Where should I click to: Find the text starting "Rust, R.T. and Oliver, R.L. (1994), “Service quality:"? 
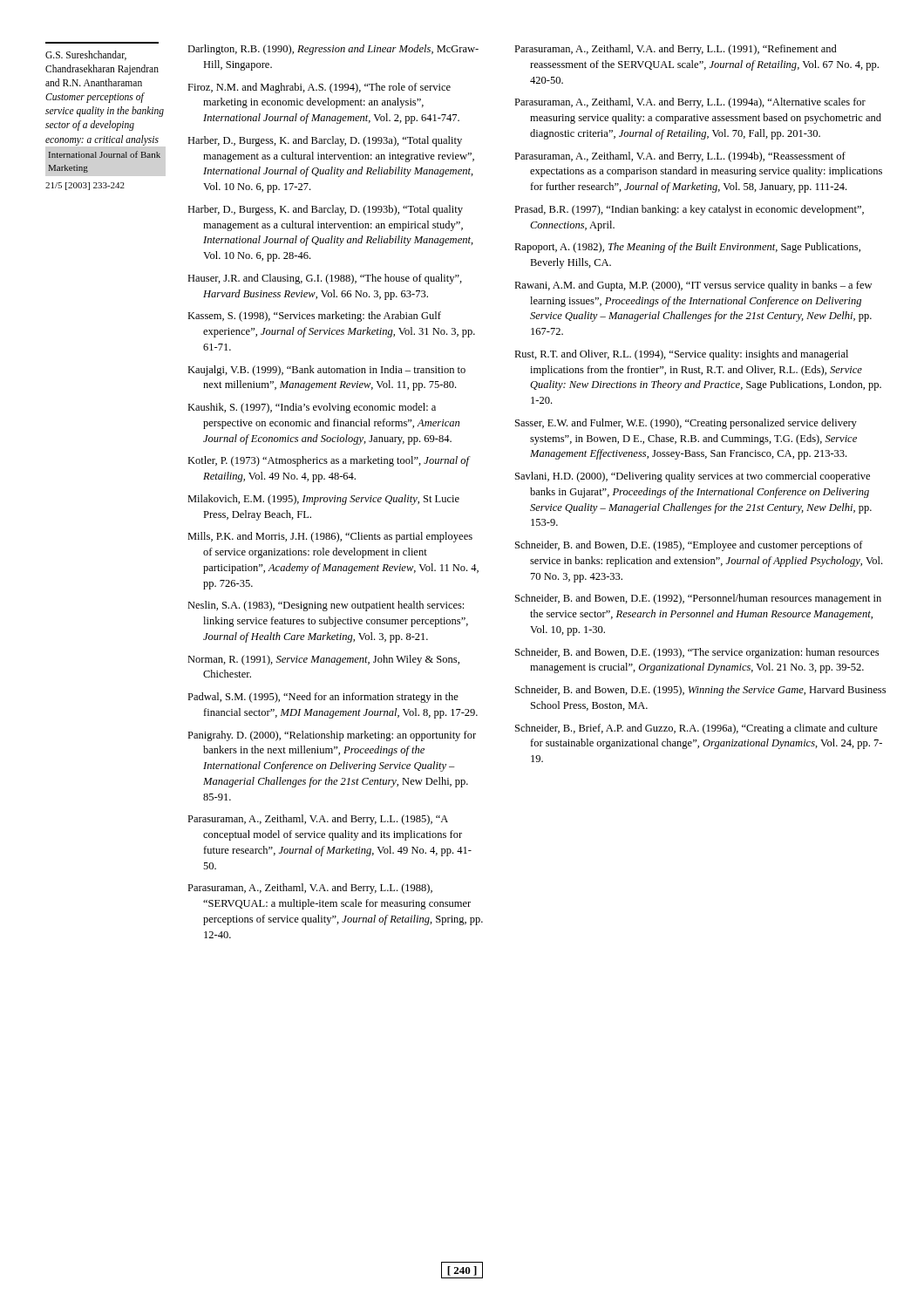(698, 377)
